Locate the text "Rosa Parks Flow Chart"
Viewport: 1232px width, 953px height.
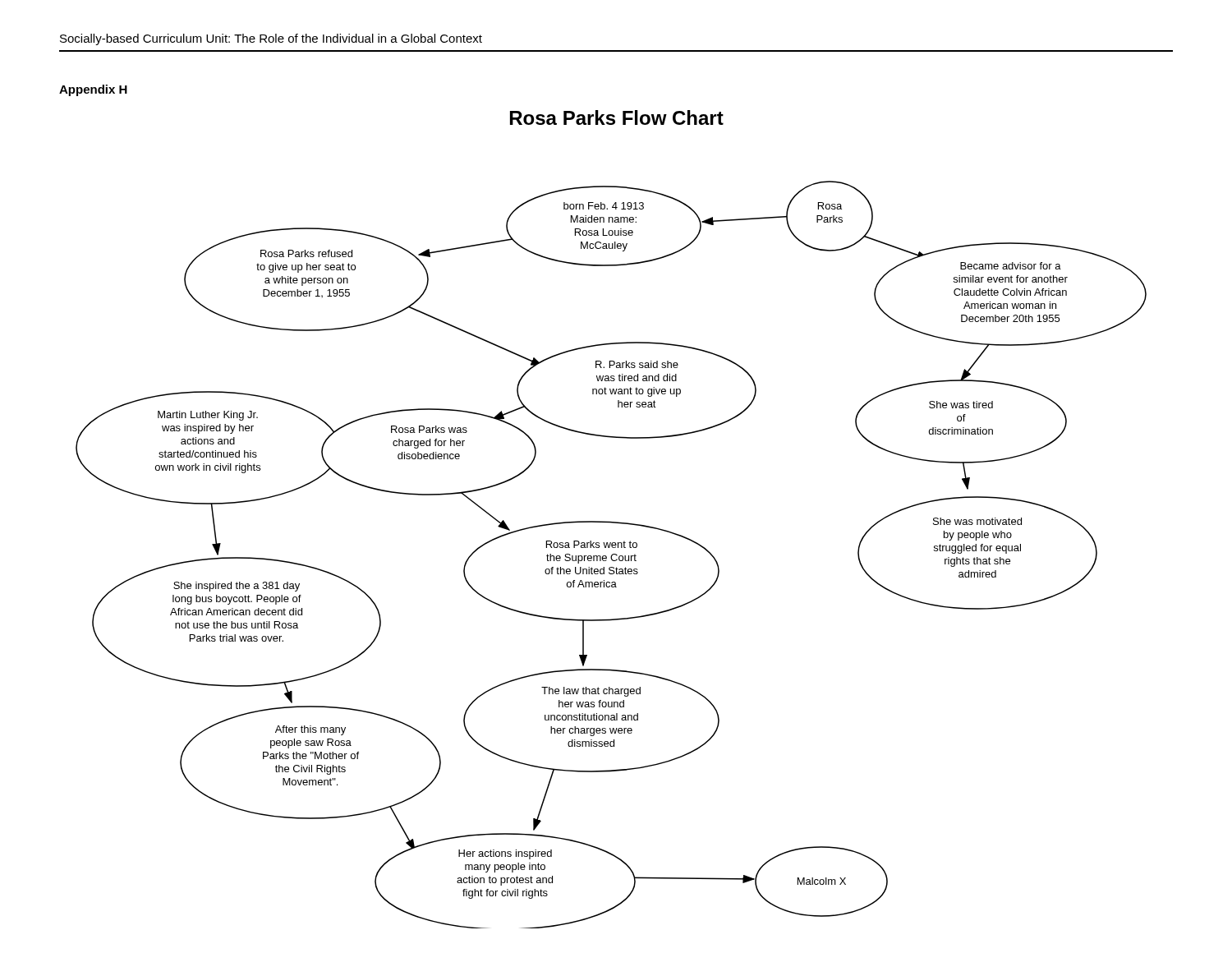[616, 118]
